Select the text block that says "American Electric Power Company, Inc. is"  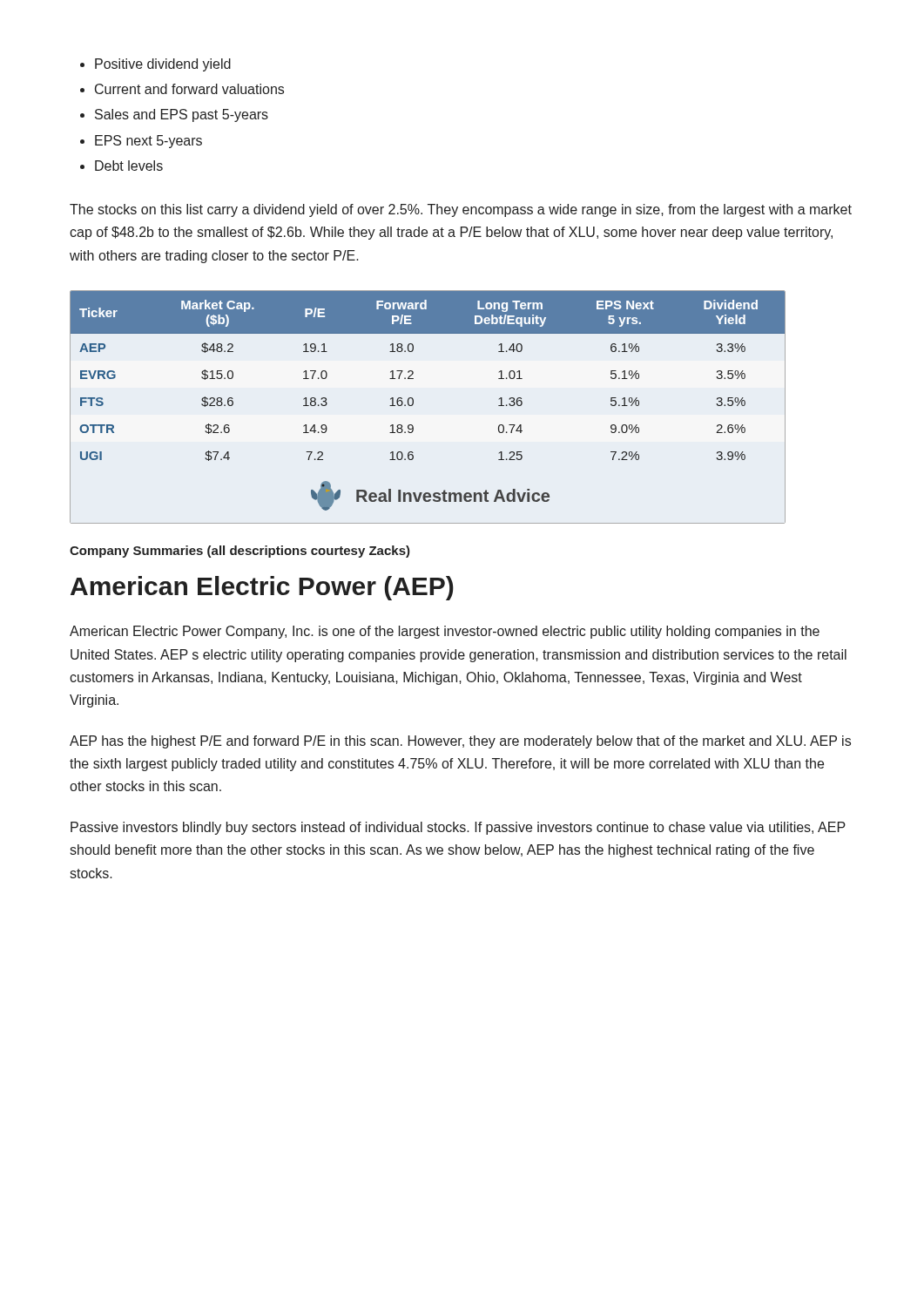[458, 666]
